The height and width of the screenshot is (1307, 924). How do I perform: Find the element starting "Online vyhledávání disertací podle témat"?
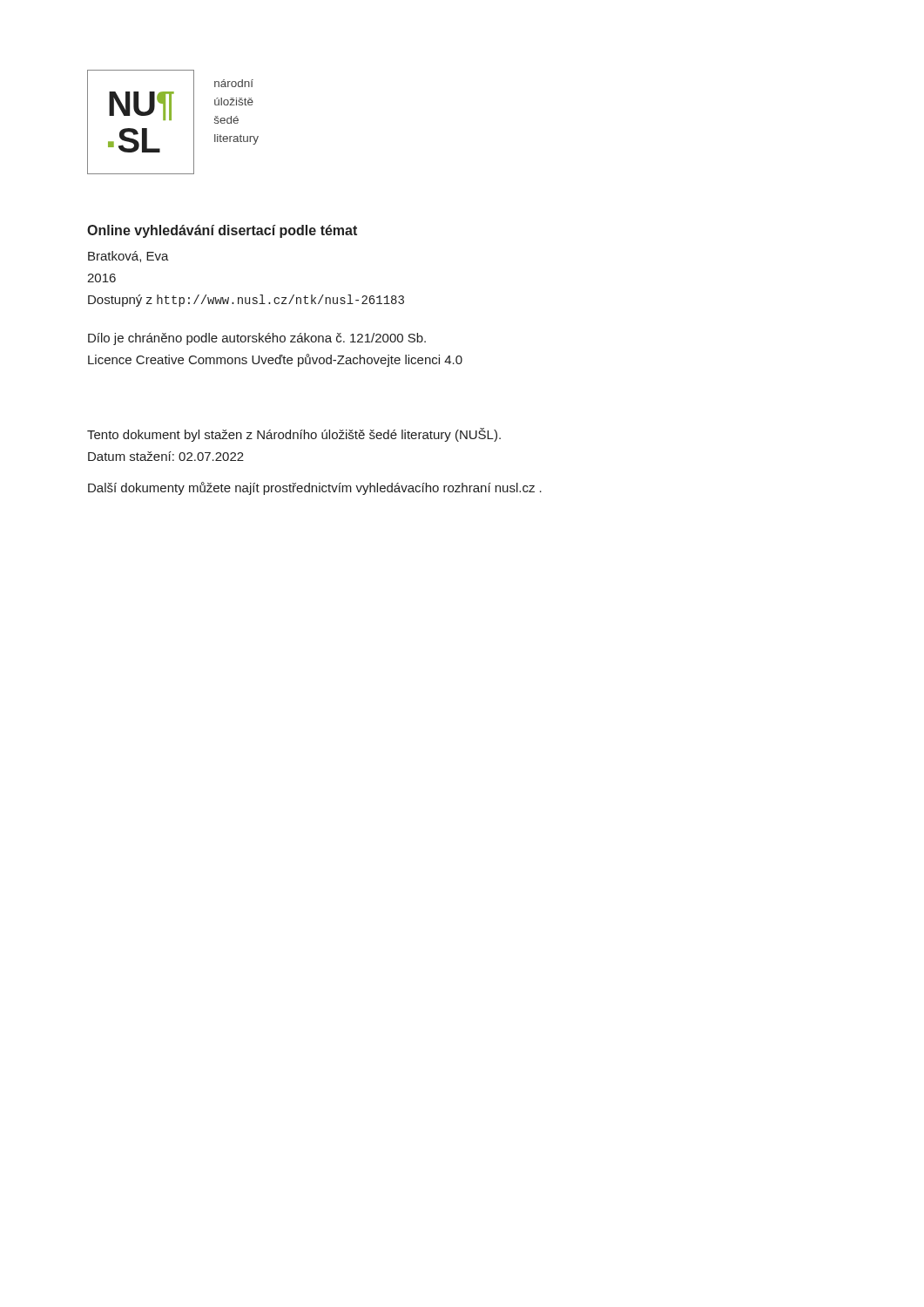point(222,230)
